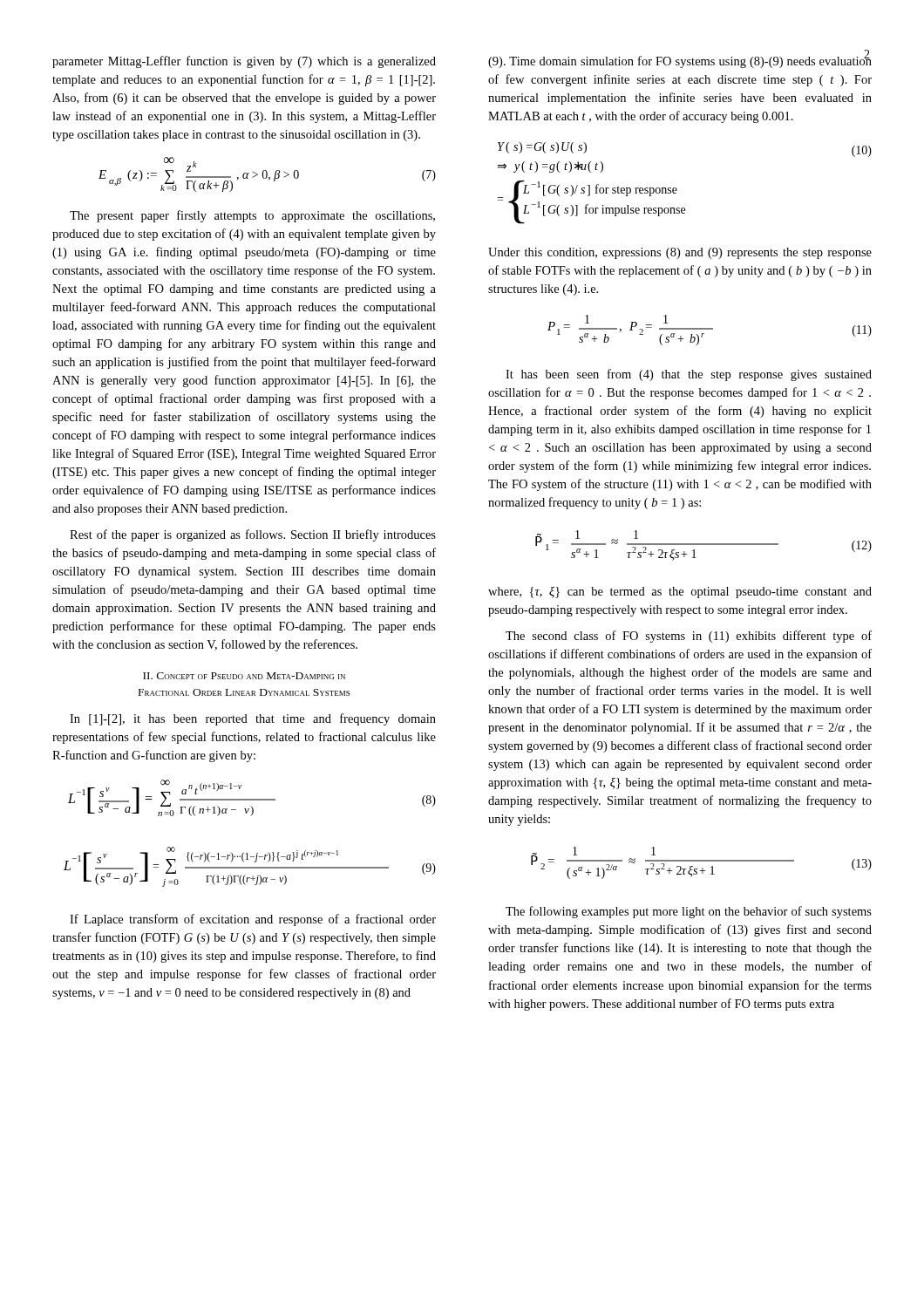This screenshot has height=1308, width=924.
Task: Locate the text block that reads "In [1]-[2], it has been"
Action: pyautogui.click(x=244, y=738)
